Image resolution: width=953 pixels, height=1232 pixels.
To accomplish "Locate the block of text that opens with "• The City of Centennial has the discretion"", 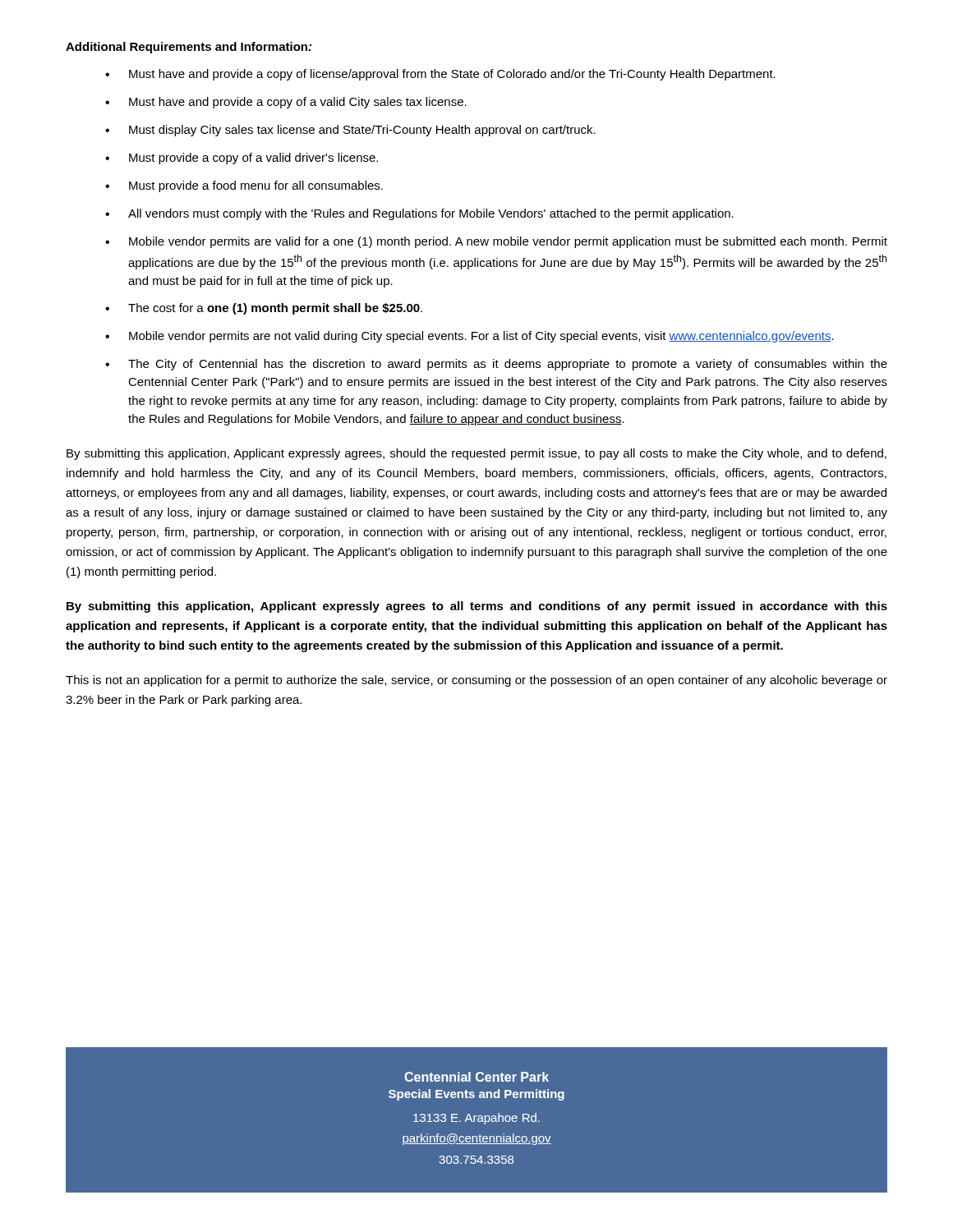I will (496, 391).
